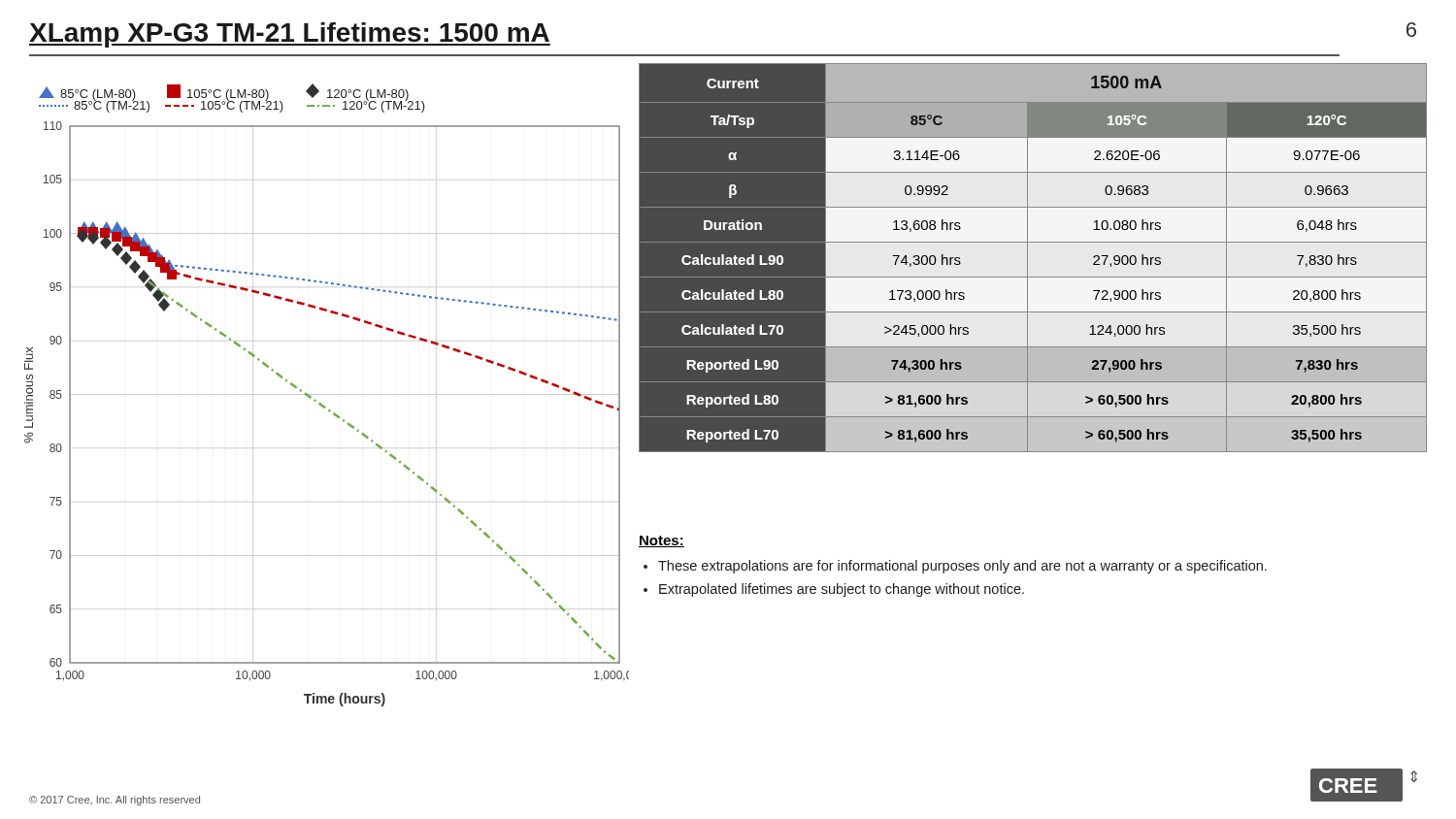This screenshot has height=819, width=1456.
Task: Locate the continuous plot
Action: (x=324, y=395)
